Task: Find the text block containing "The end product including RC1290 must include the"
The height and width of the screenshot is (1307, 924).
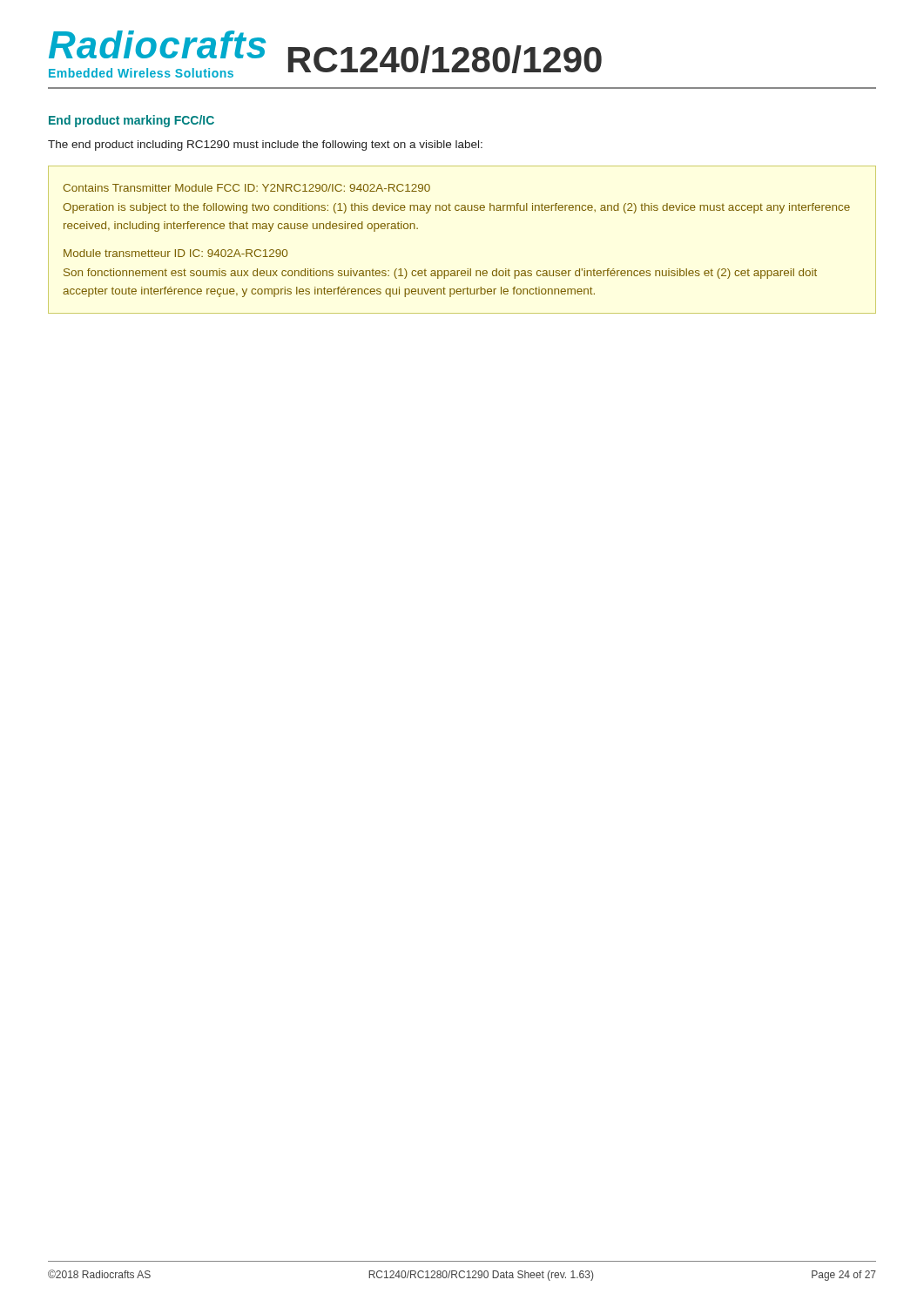Action: 266,144
